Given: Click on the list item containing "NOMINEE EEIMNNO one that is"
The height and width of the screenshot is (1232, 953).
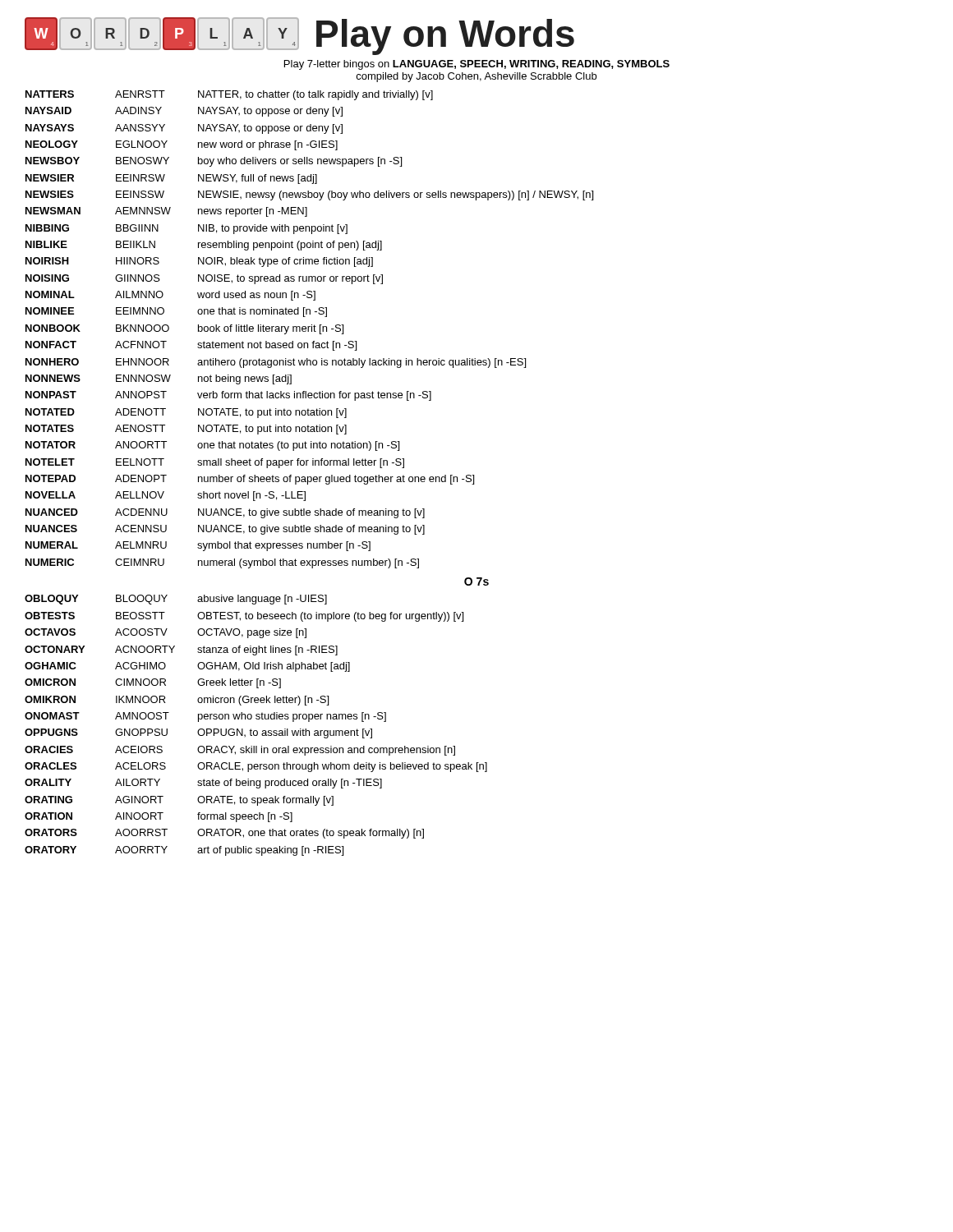Looking at the screenshot, I should coord(51,312).
